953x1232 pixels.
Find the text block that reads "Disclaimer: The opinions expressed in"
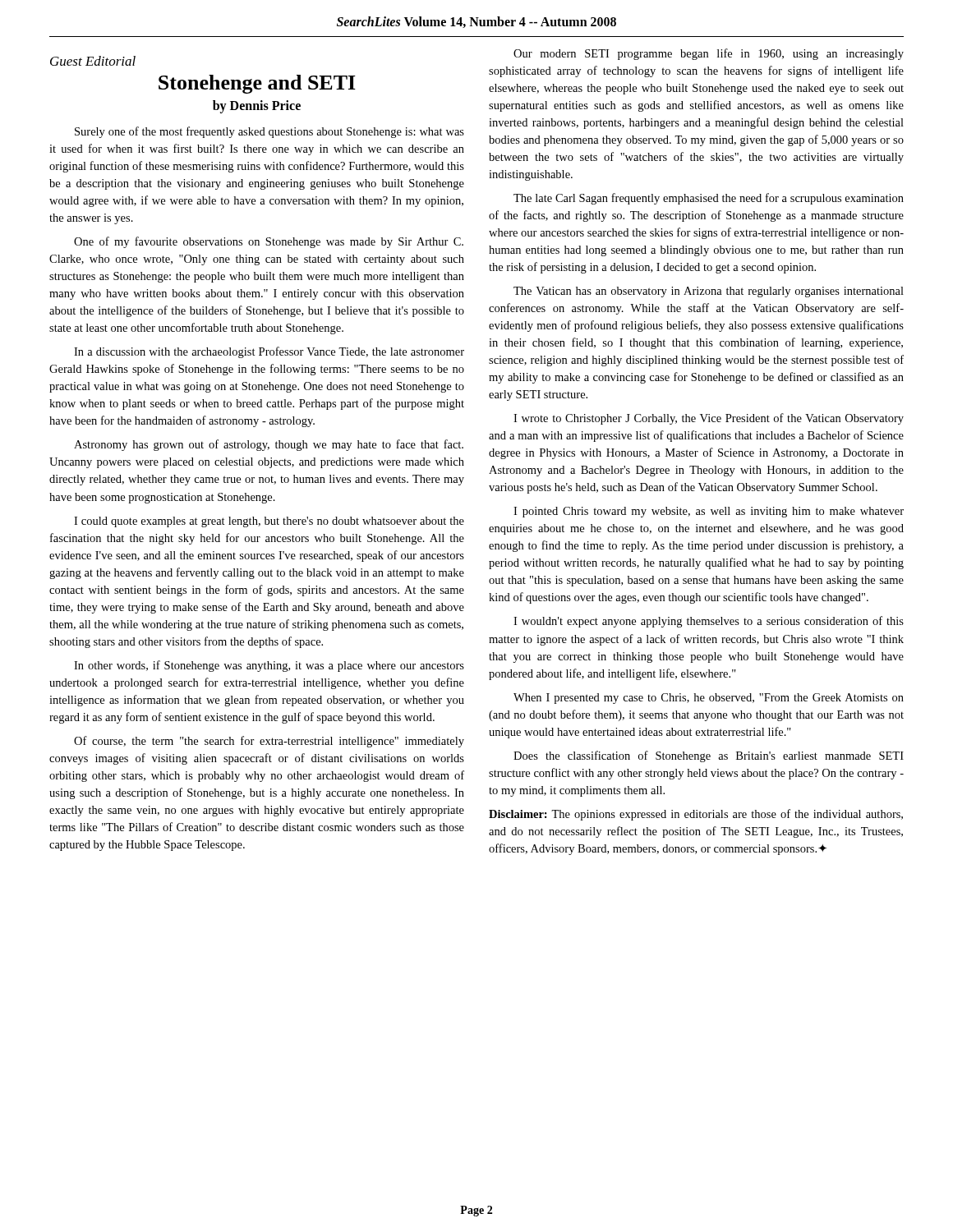pyautogui.click(x=696, y=831)
